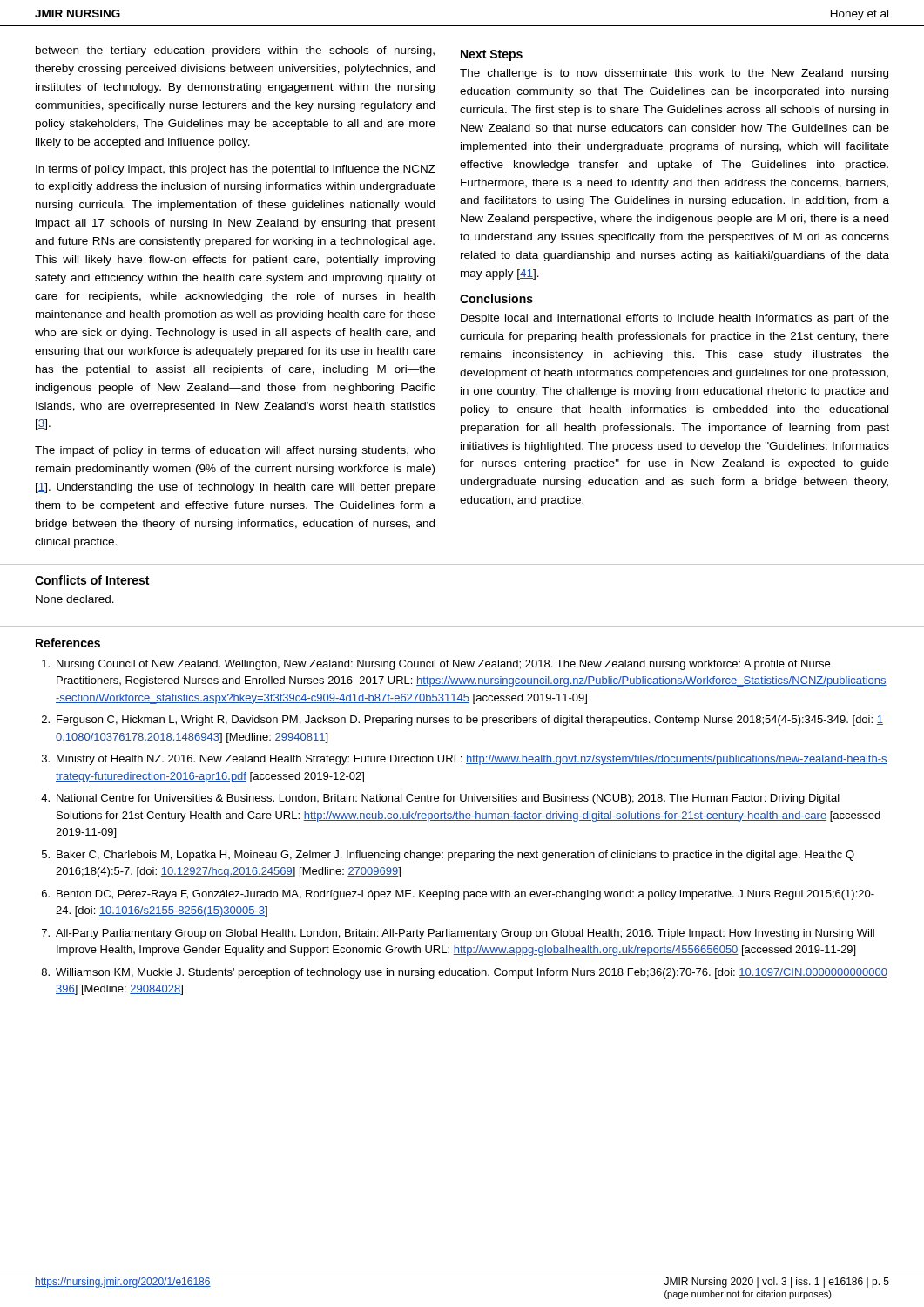
Task: Locate the text block containing "Despite local and international"
Action: pyautogui.click(x=674, y=410)
